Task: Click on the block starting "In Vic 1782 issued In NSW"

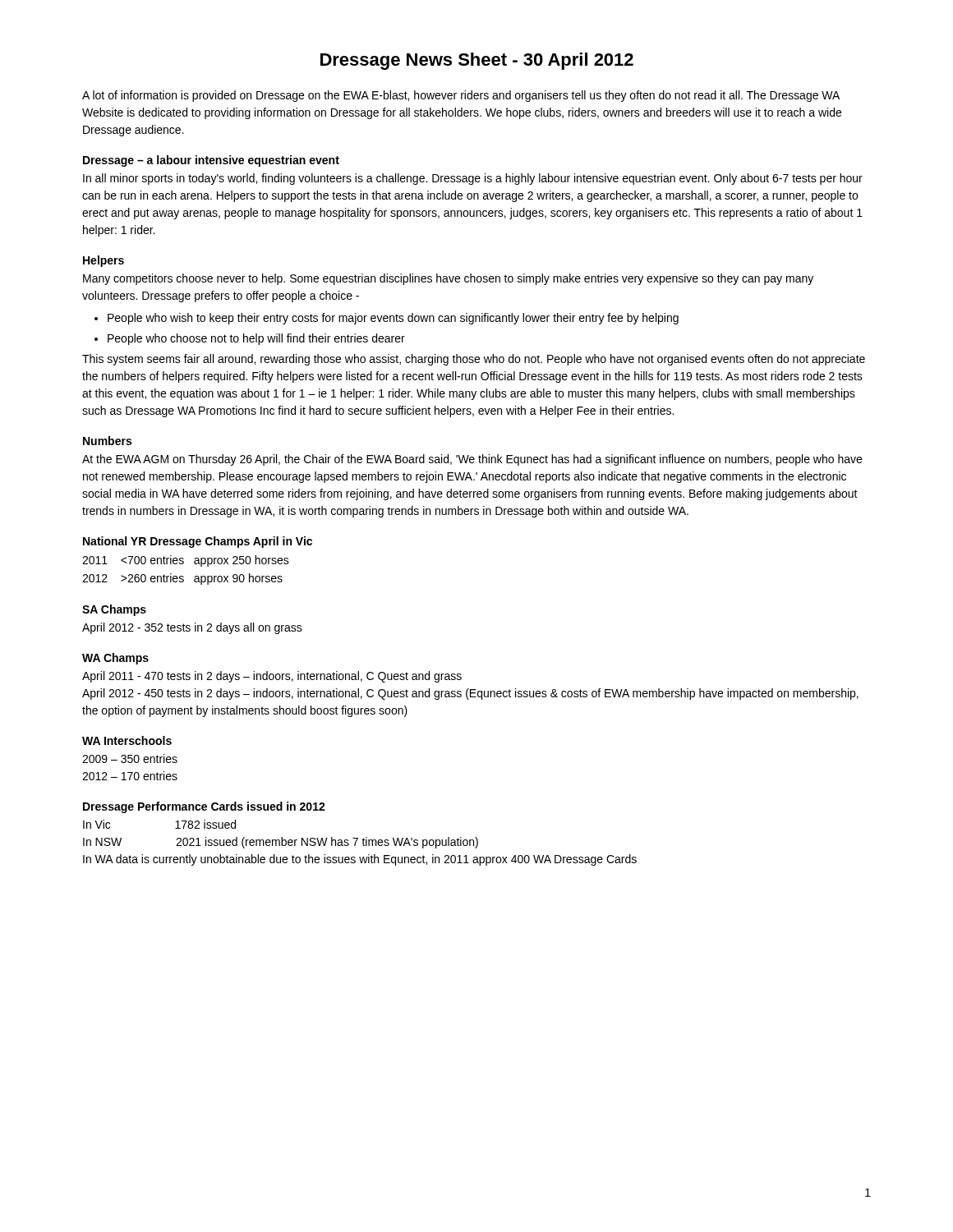Action: (x=360, y=842)
